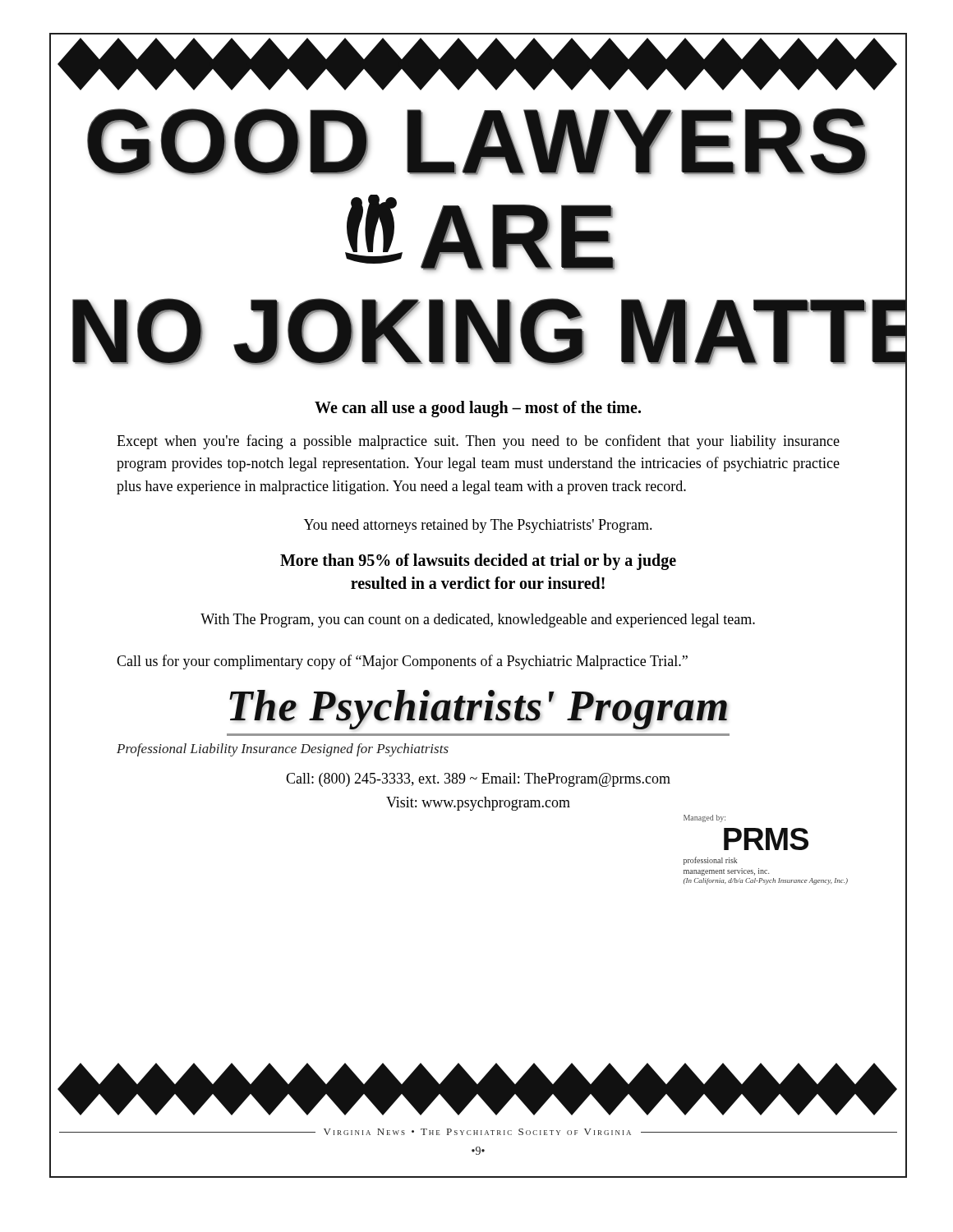Point to the block beginning "Call us for your complimentary copy of"

click(402, 661)
